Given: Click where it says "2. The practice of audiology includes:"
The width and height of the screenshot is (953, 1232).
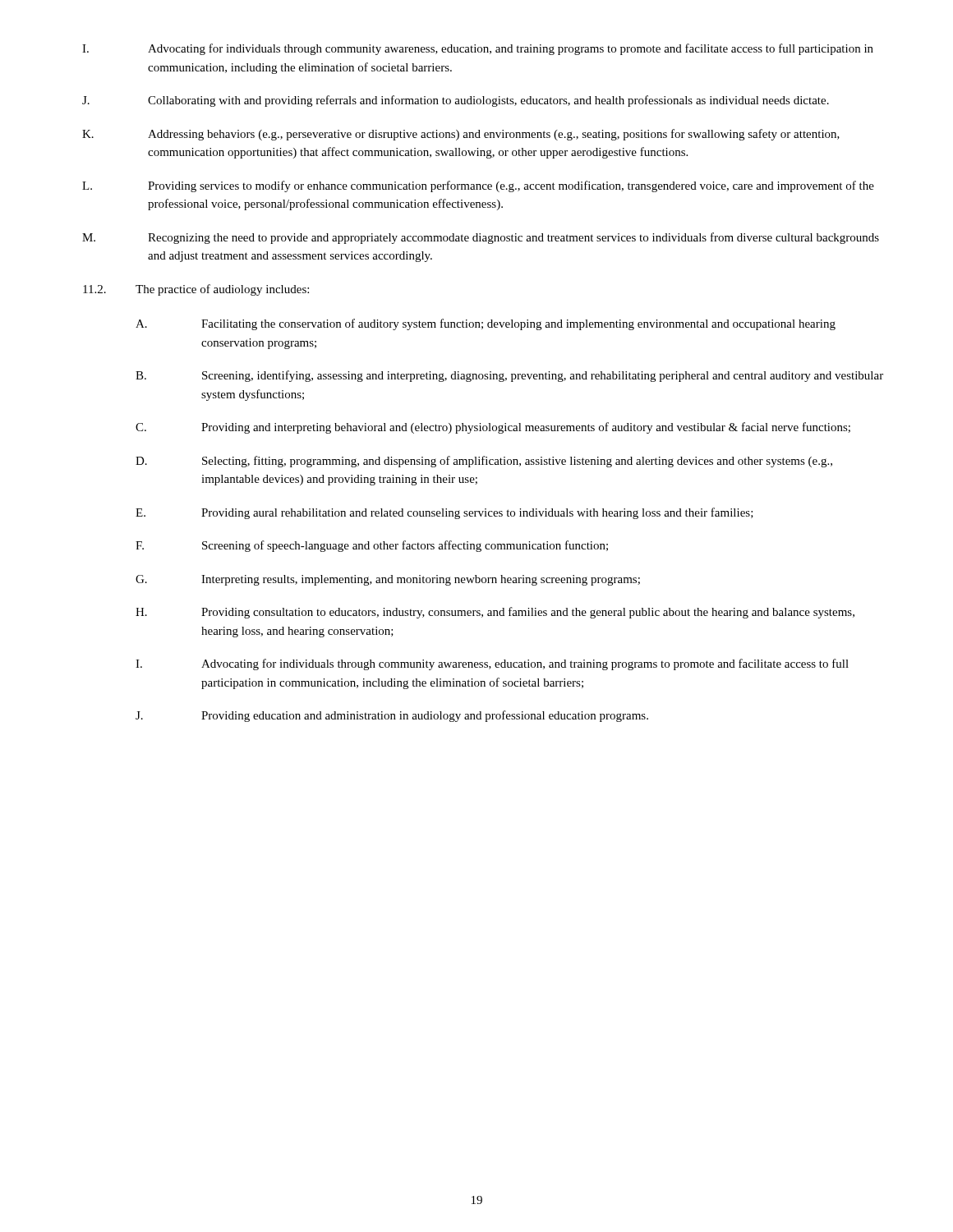Looking at the screenshot, I should point(196,290).
